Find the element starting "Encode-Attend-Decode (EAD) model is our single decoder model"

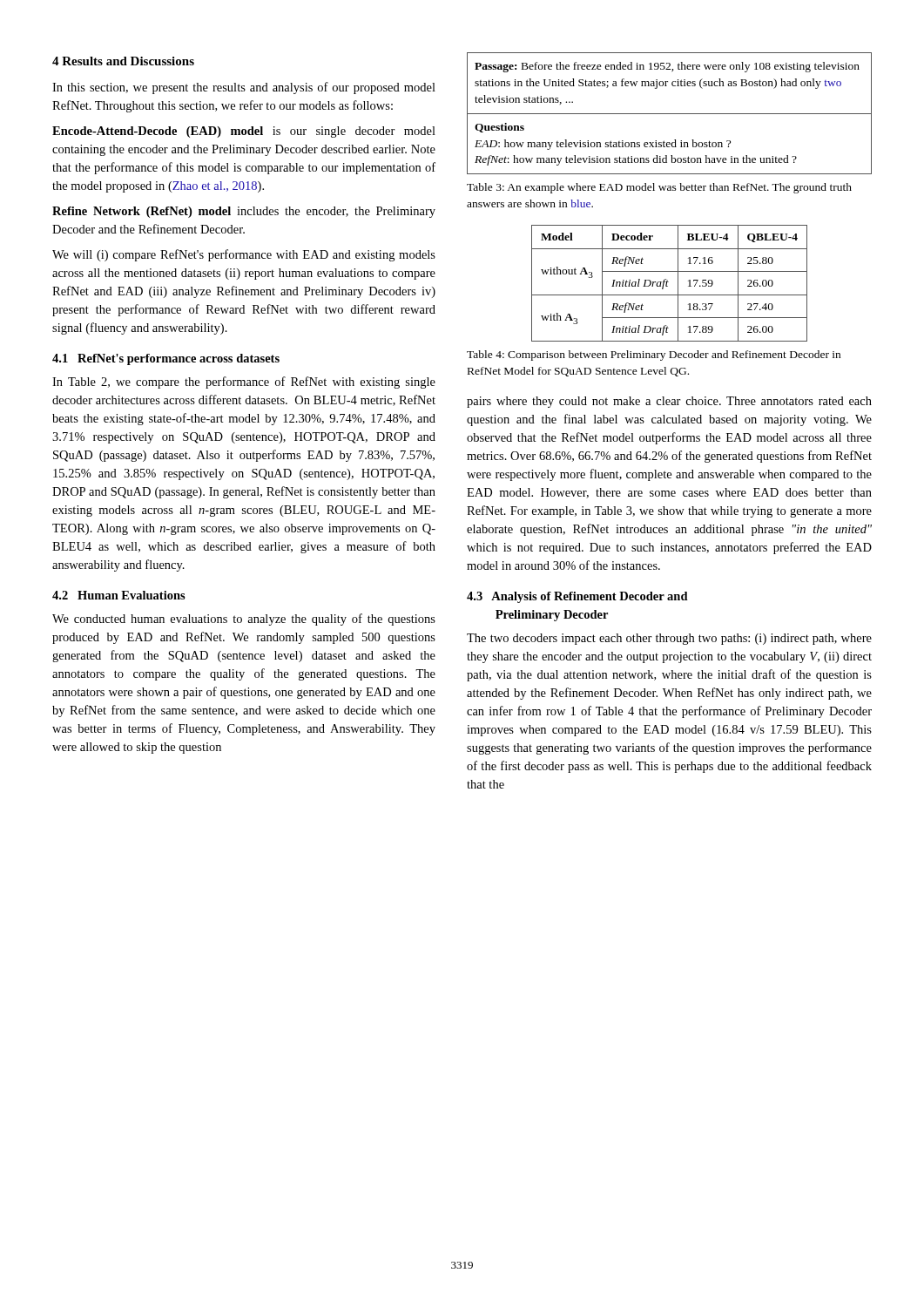[244, 158]
